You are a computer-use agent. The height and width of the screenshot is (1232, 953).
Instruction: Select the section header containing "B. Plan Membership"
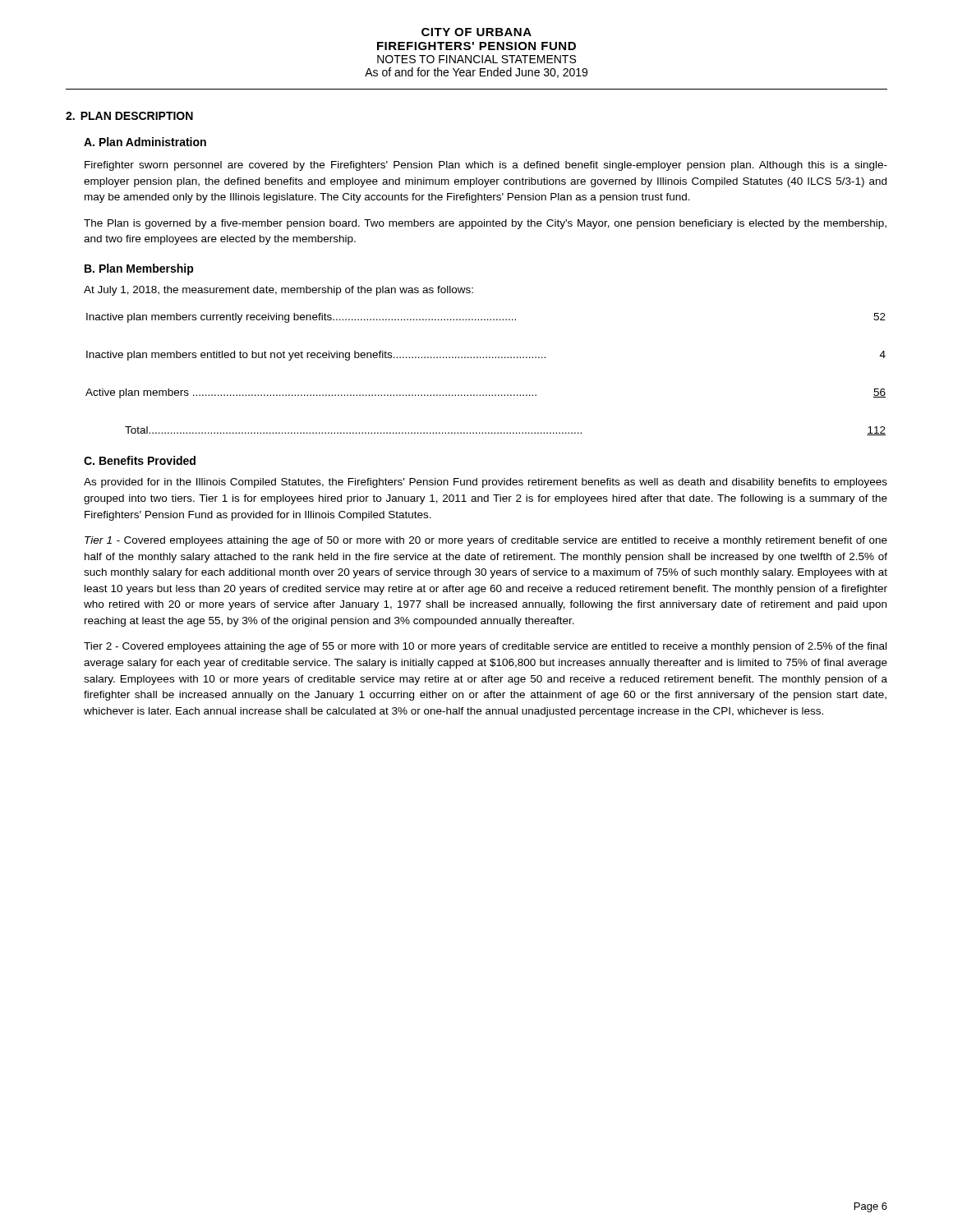point(139,268)
